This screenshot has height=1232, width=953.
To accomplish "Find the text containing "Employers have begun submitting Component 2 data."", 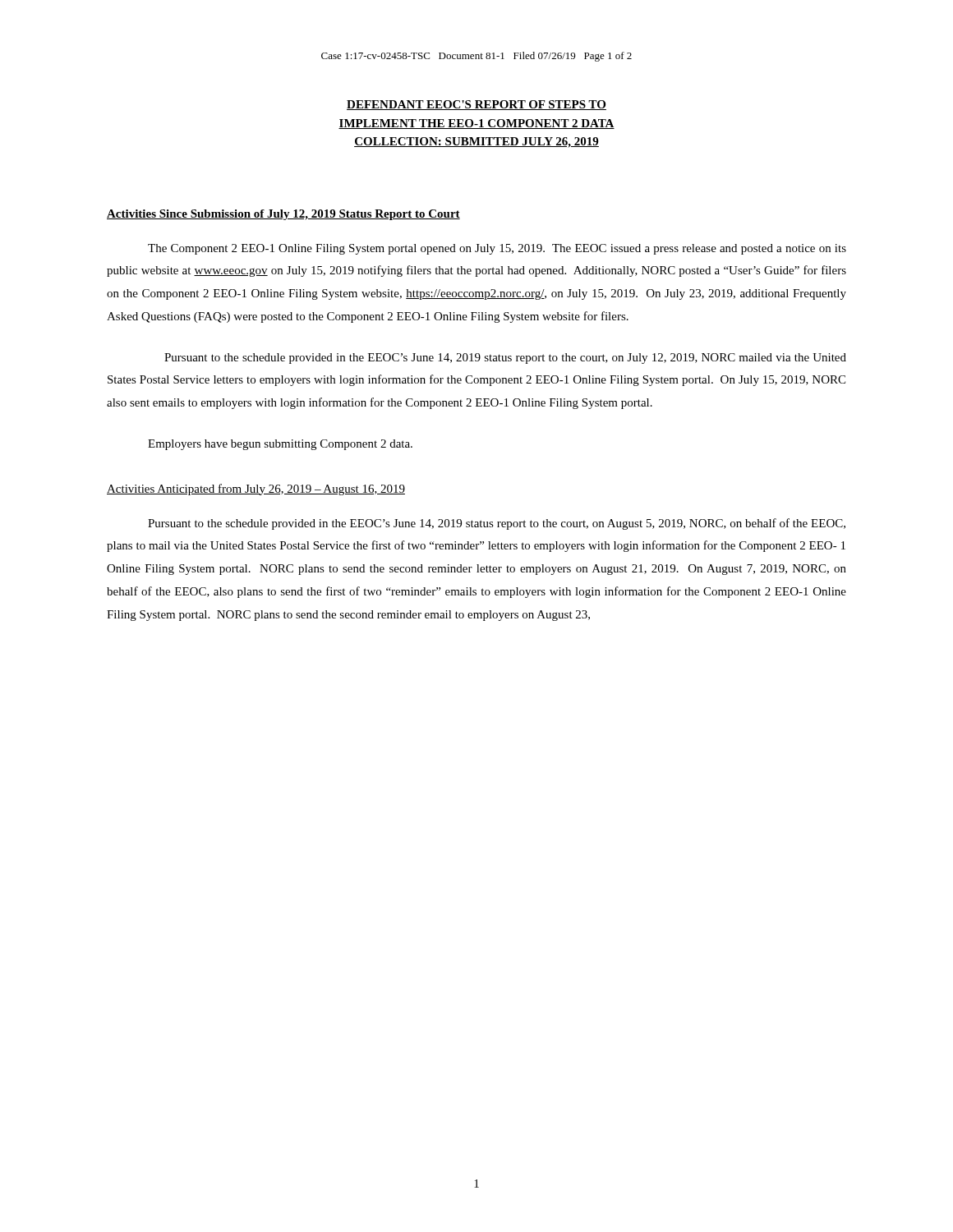I will point(281,443).
